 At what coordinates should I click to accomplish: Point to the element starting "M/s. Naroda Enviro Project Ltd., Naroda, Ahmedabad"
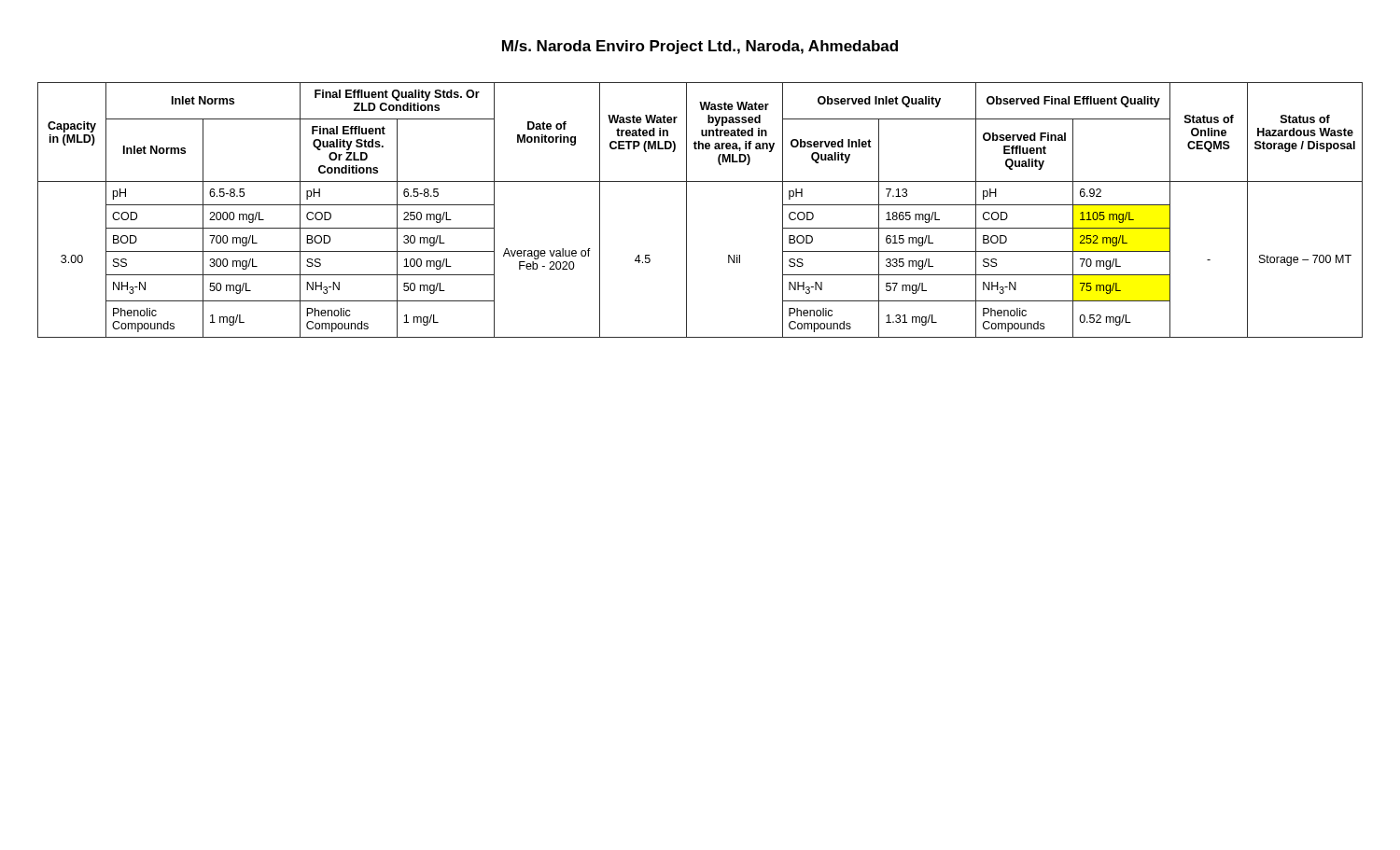(700, 46)
